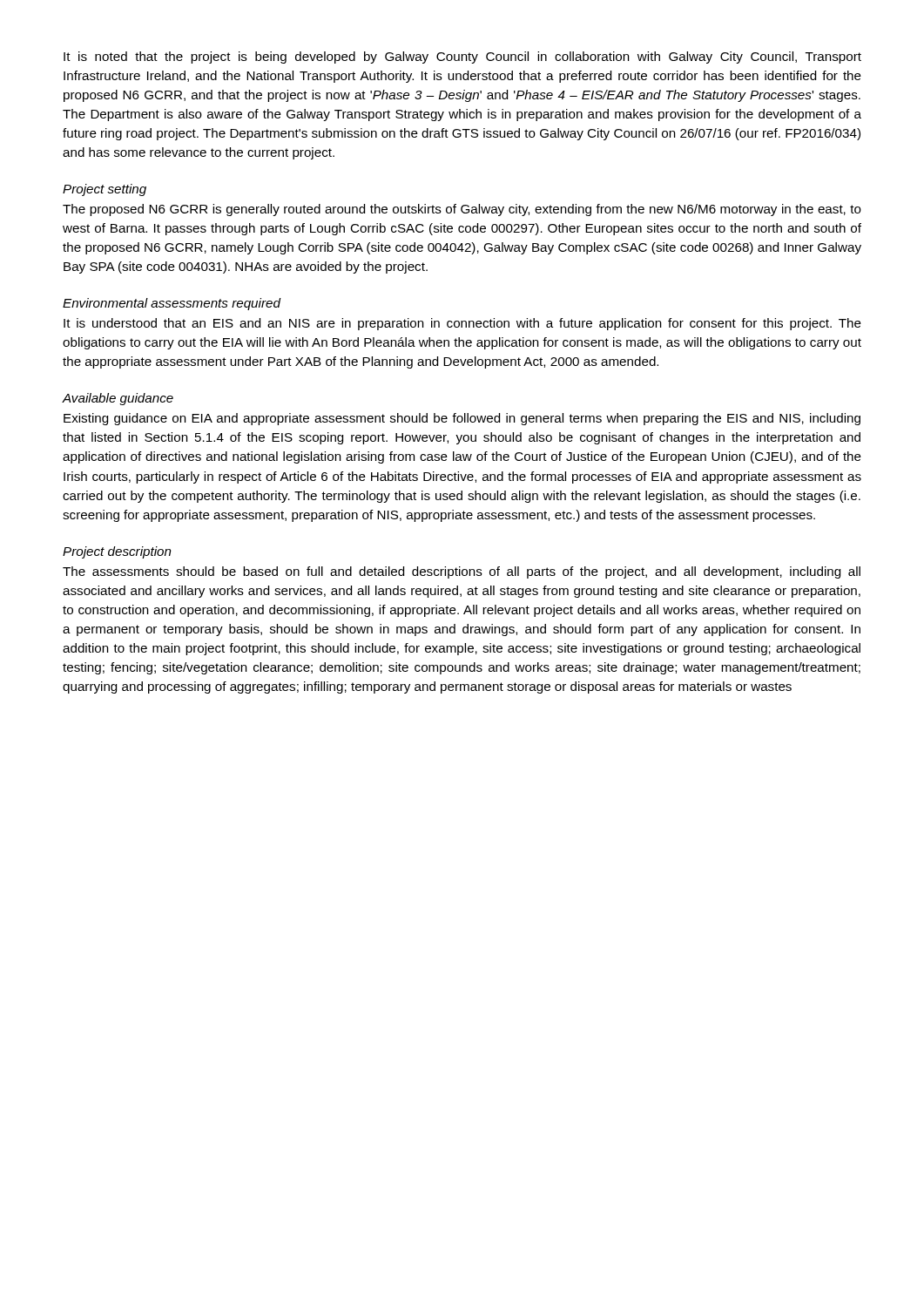Navigate to the block starting "It is noted that the project"
Image resolution: width=924 pixels, height=1307 pixels.
click(462, 104)
